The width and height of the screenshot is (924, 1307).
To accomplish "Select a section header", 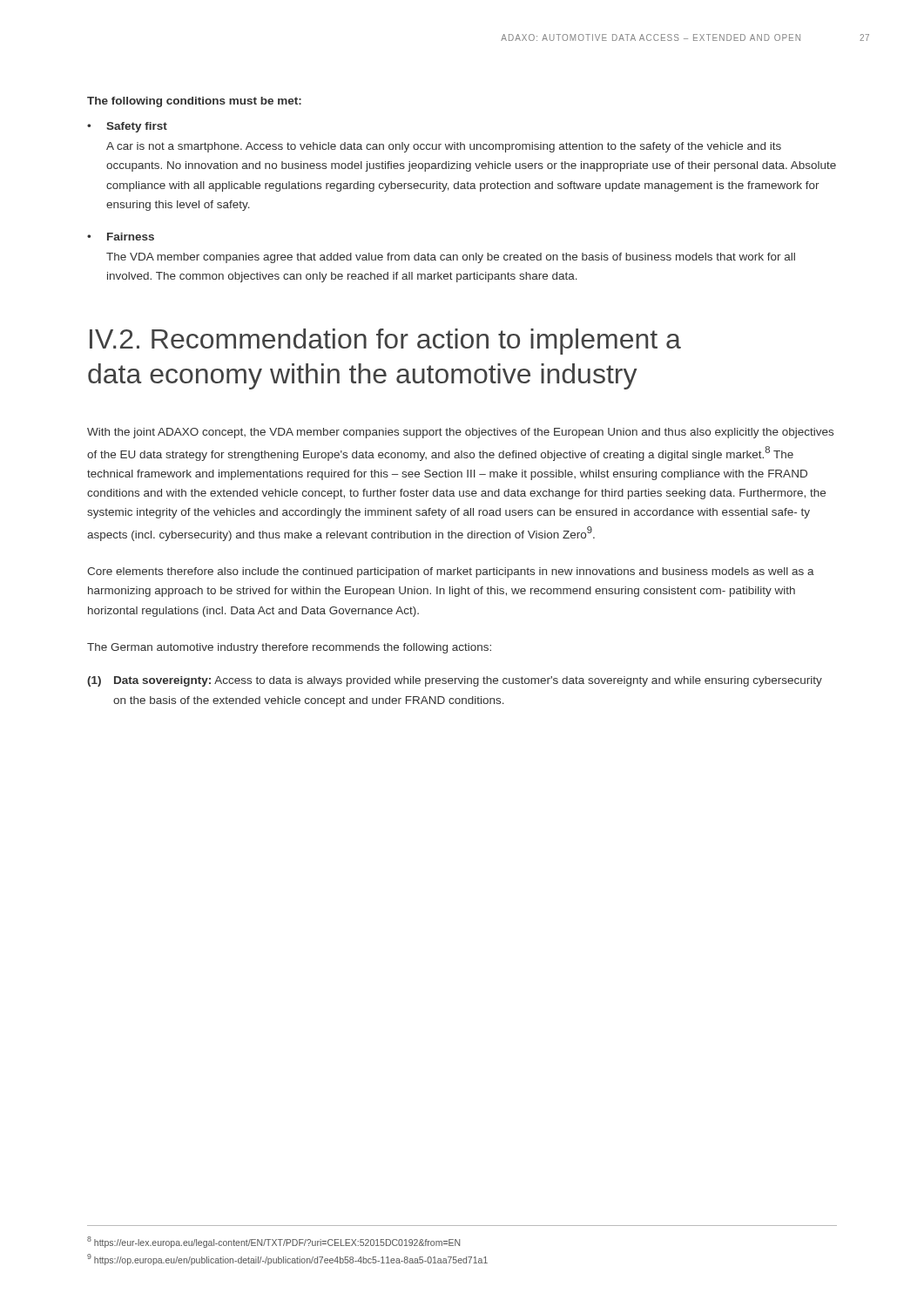I will click(384, 356).
